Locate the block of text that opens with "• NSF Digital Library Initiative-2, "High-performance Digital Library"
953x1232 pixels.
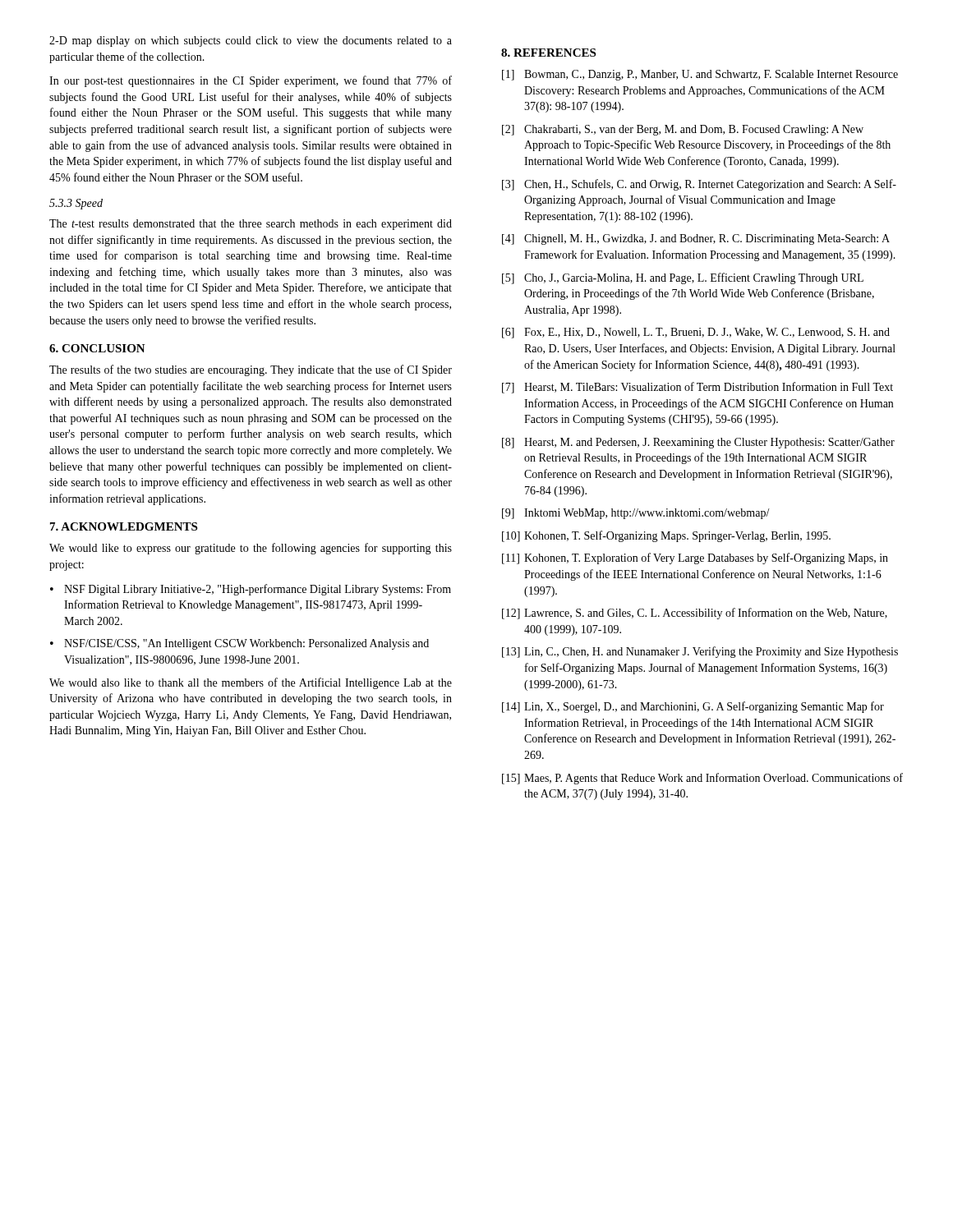click(x=251, y=605)
